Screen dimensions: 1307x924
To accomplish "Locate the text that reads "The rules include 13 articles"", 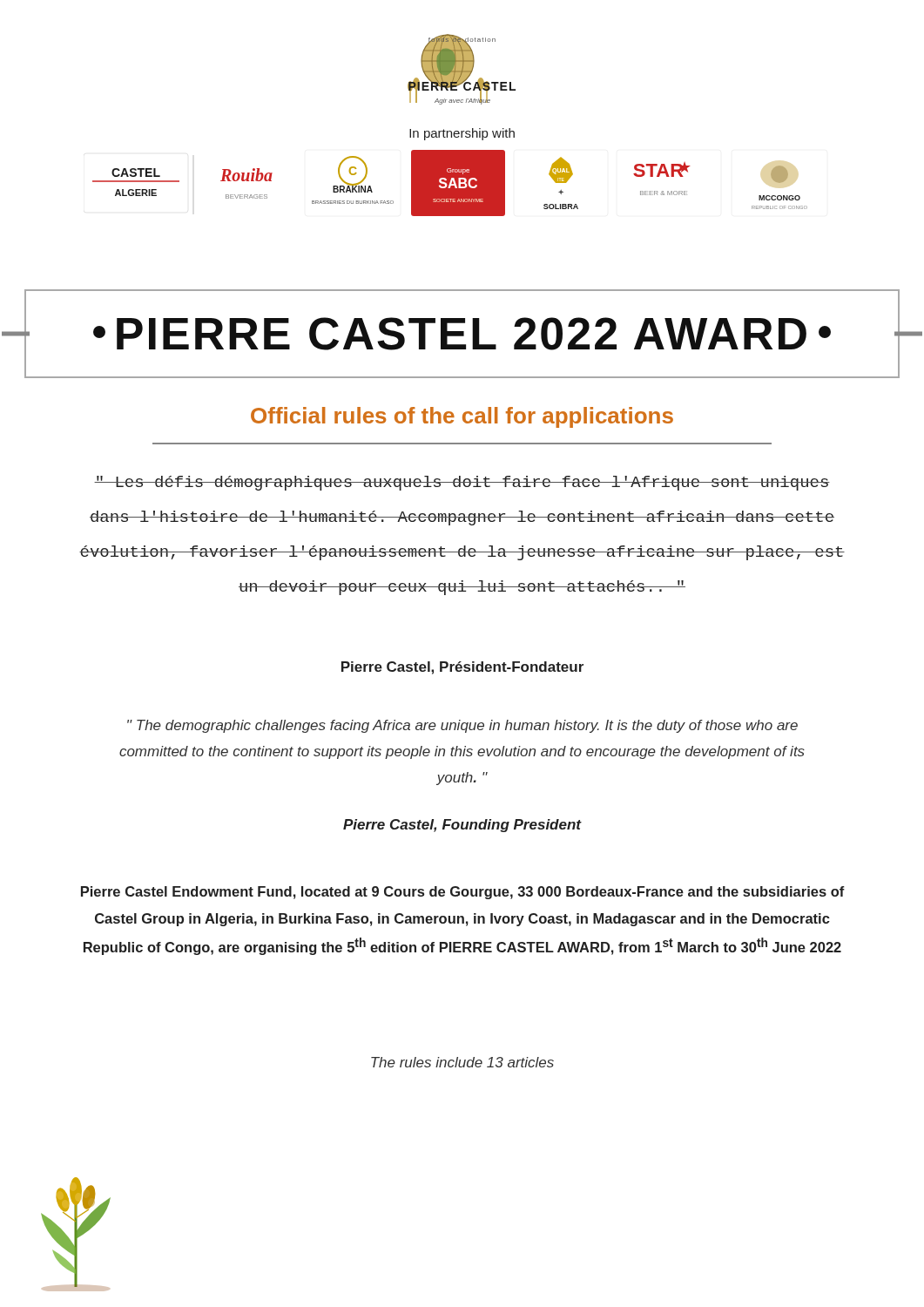I will click(462, 1063).
